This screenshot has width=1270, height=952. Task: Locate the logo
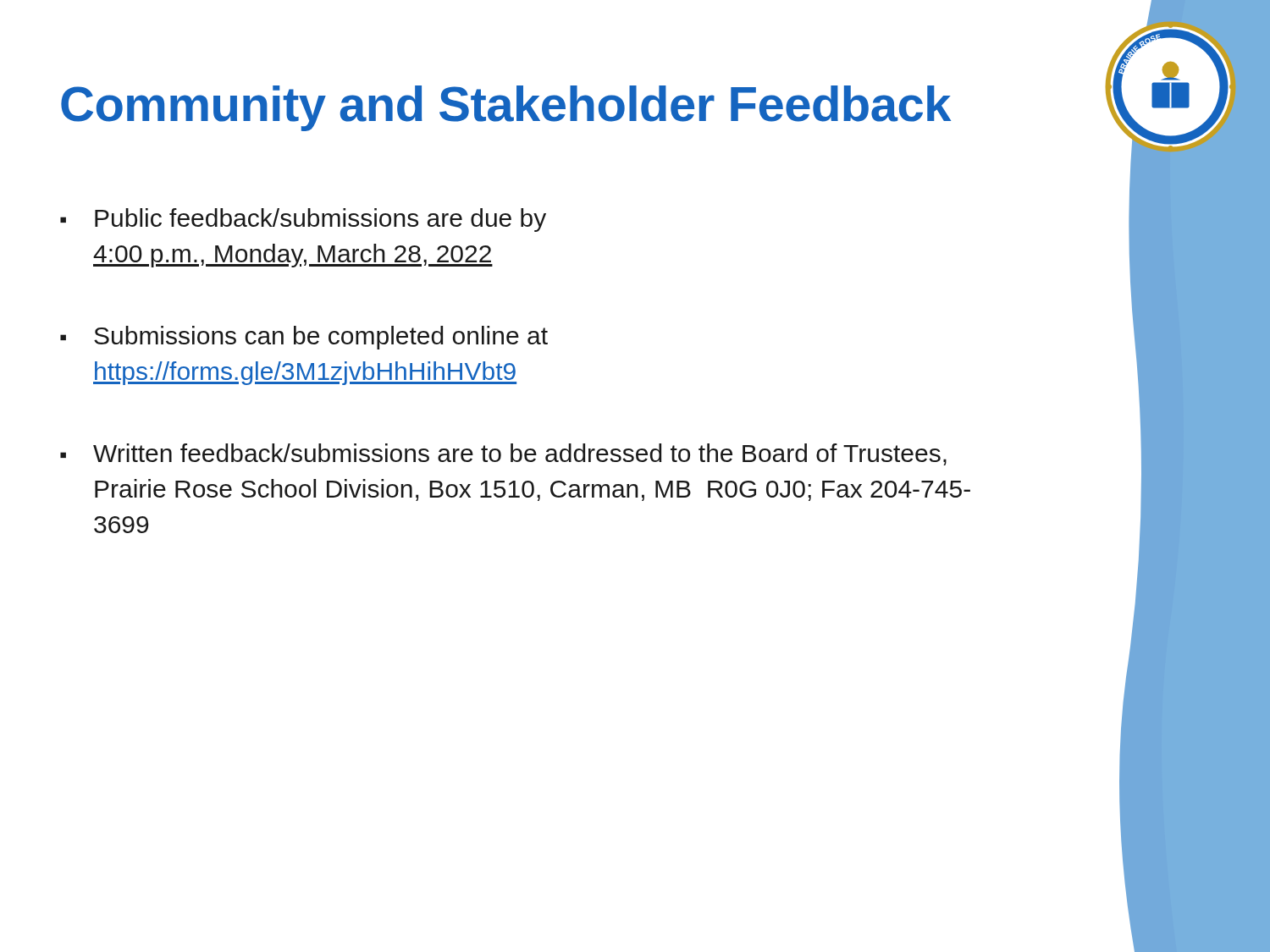1170,87
